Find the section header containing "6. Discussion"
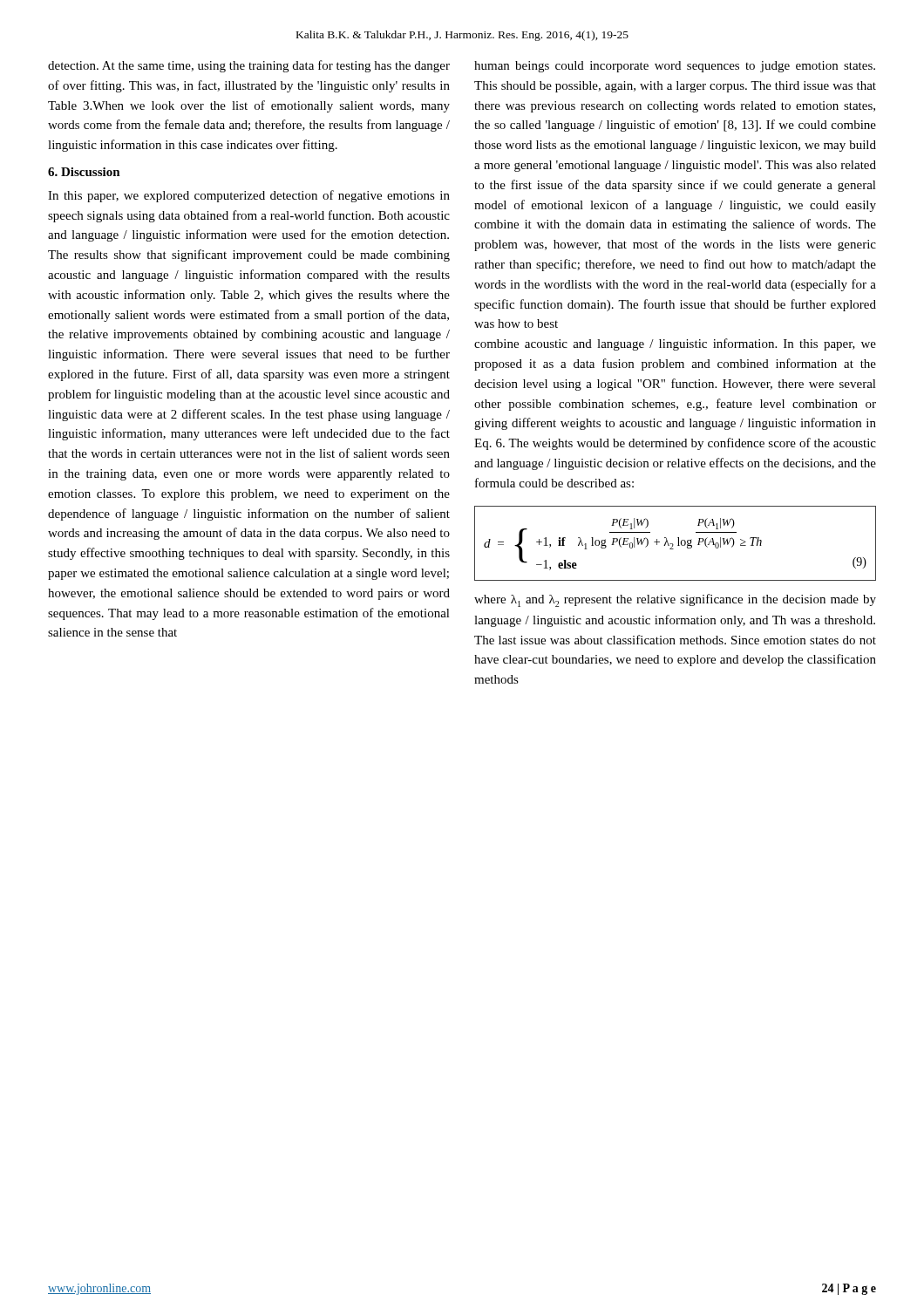924x1308 pixels. (x=84, y=172)
